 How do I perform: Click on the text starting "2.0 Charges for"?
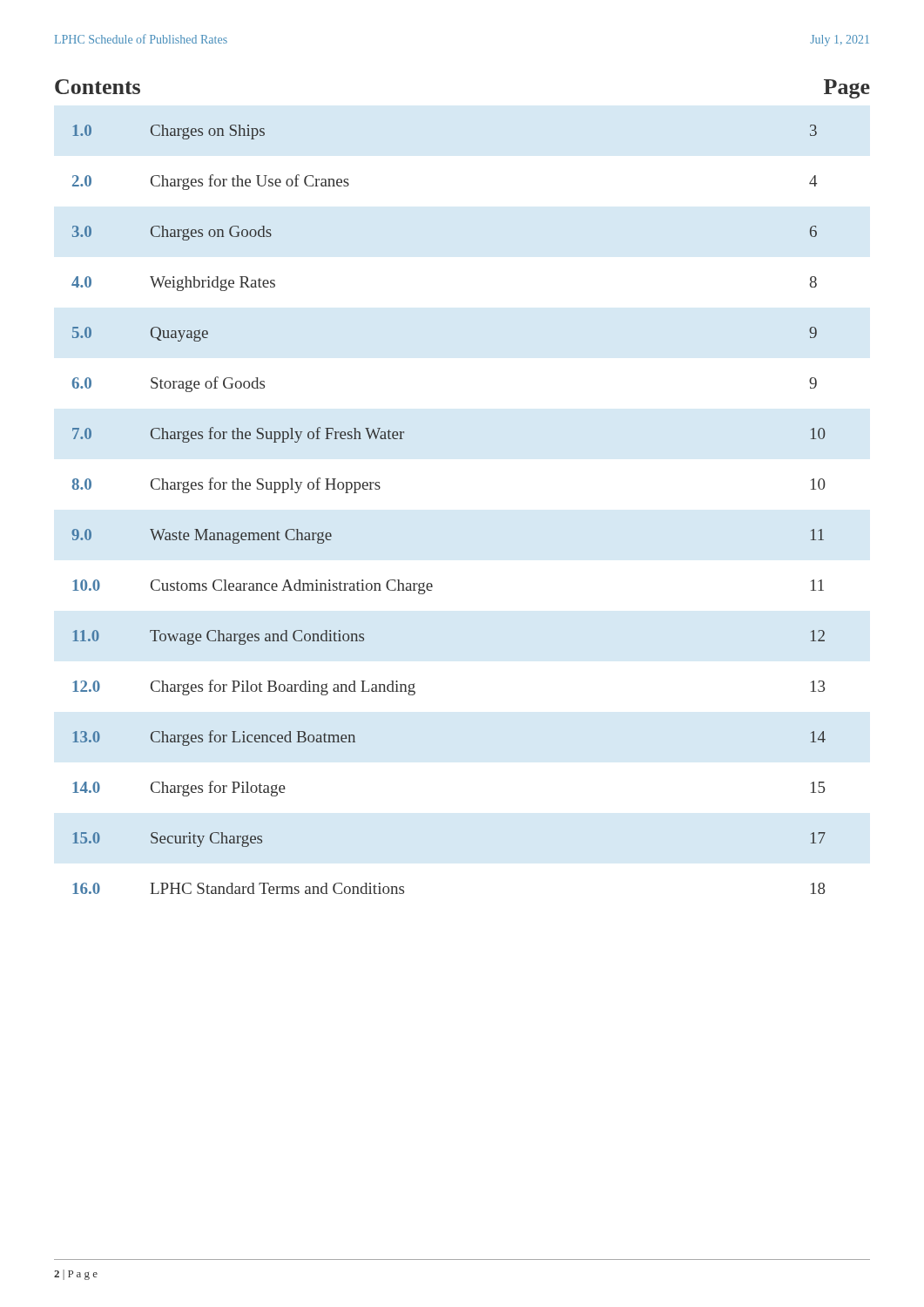pos(248,183)
